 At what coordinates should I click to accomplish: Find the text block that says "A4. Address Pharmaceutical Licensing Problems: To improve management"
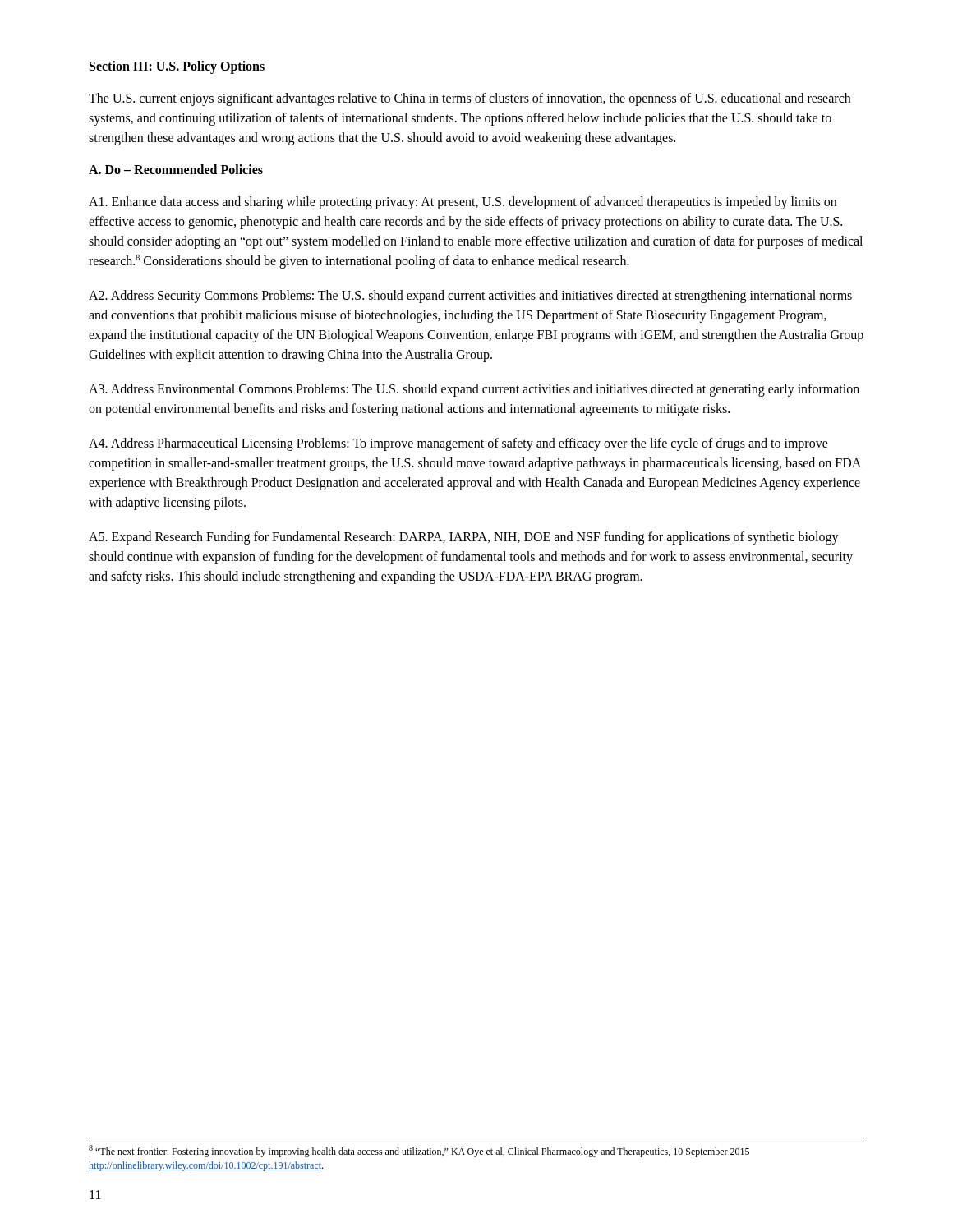point(475,473)
